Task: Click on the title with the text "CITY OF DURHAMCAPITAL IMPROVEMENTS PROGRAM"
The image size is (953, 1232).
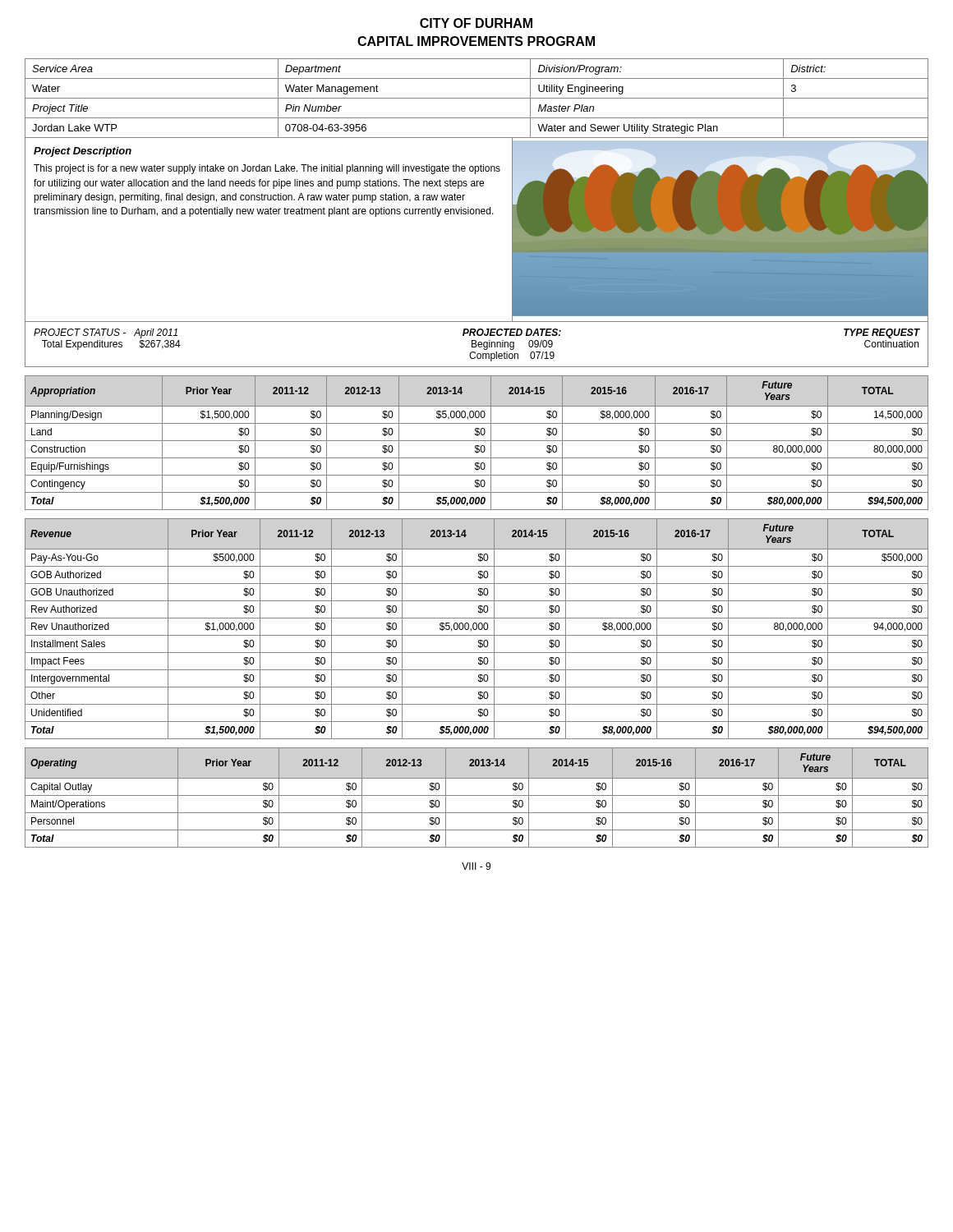Action: click(476, 32)
